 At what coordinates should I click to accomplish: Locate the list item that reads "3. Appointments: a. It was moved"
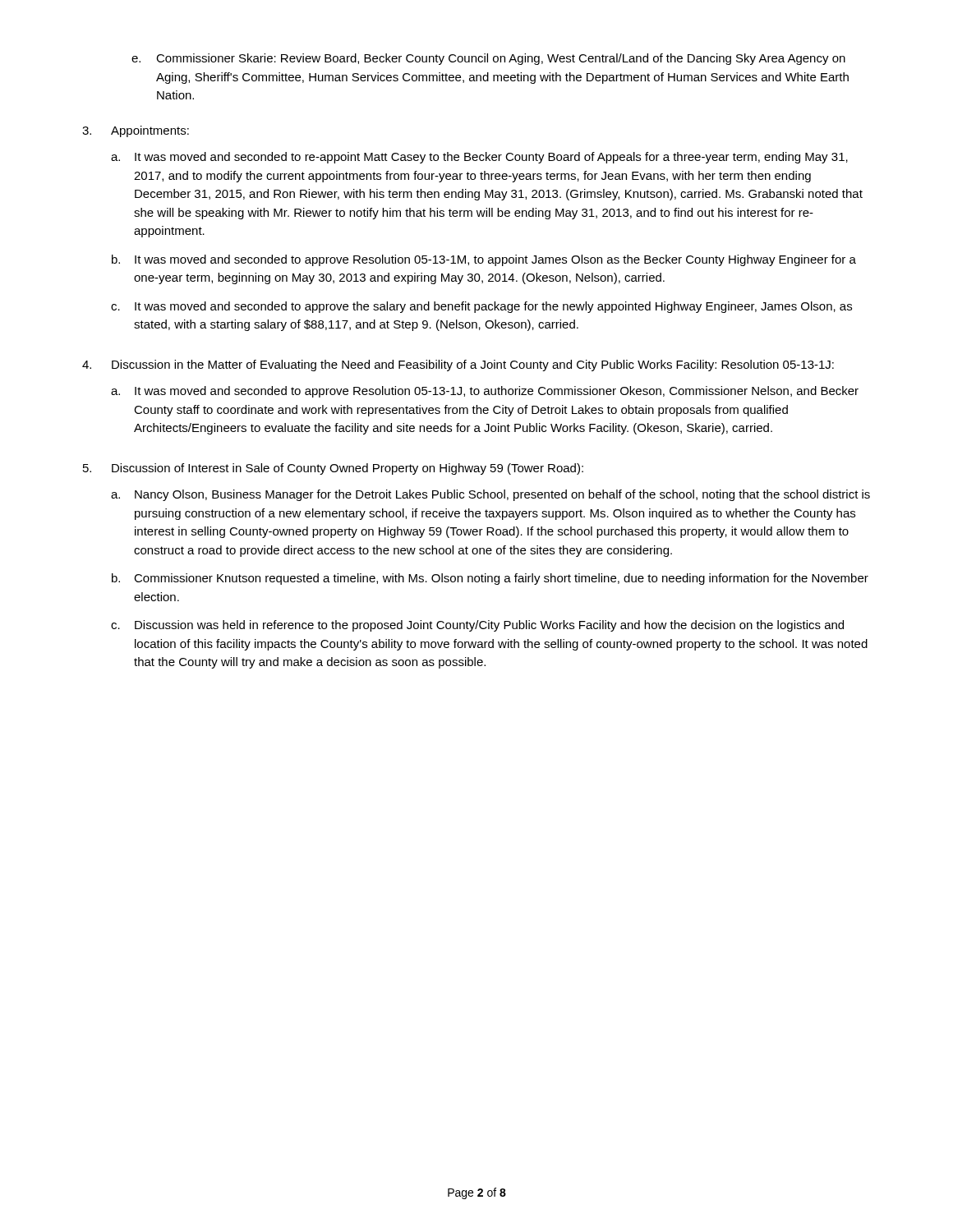pyautogui.click(x=136, y=131)
